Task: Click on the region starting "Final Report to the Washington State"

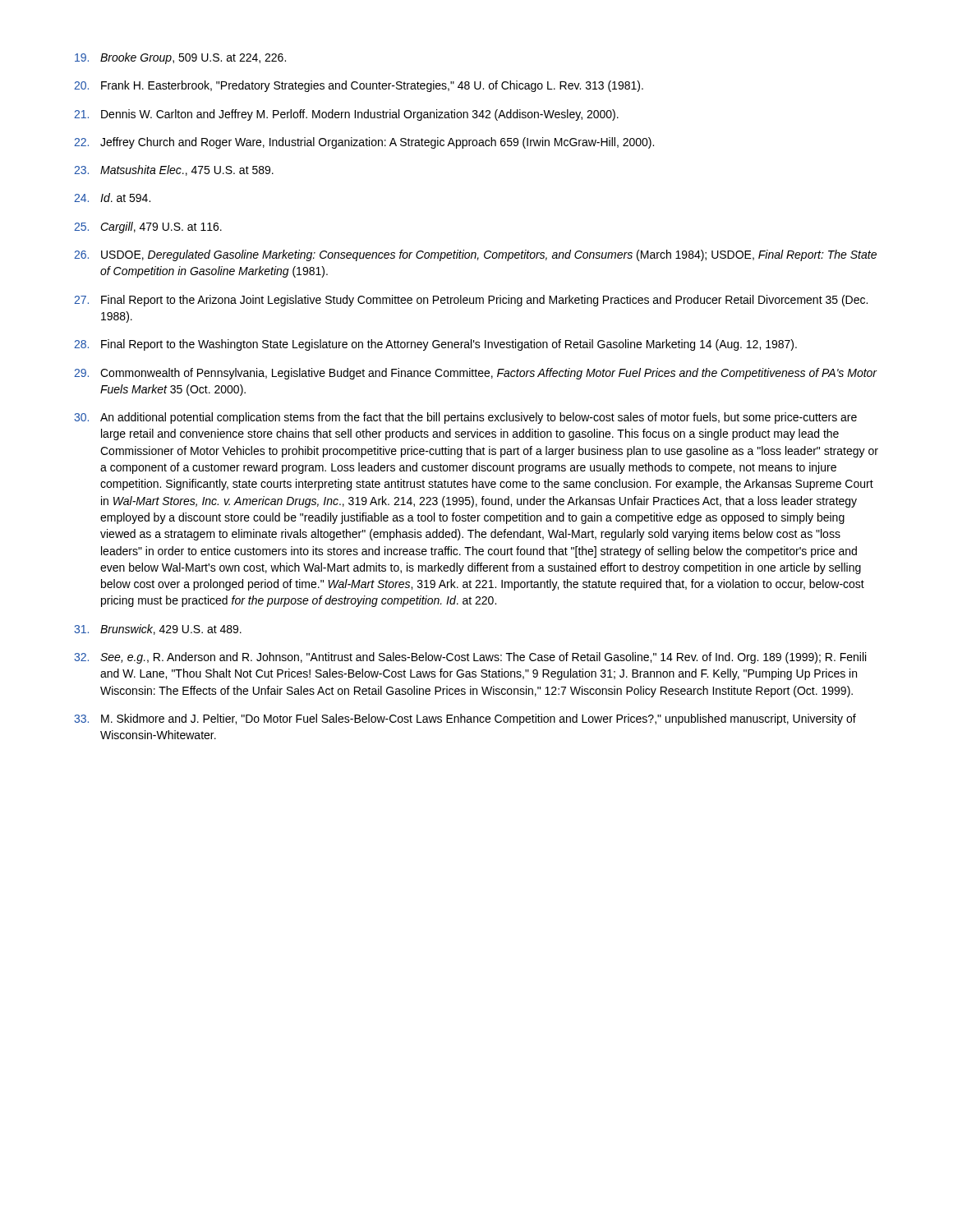Action: coord(436,344)
